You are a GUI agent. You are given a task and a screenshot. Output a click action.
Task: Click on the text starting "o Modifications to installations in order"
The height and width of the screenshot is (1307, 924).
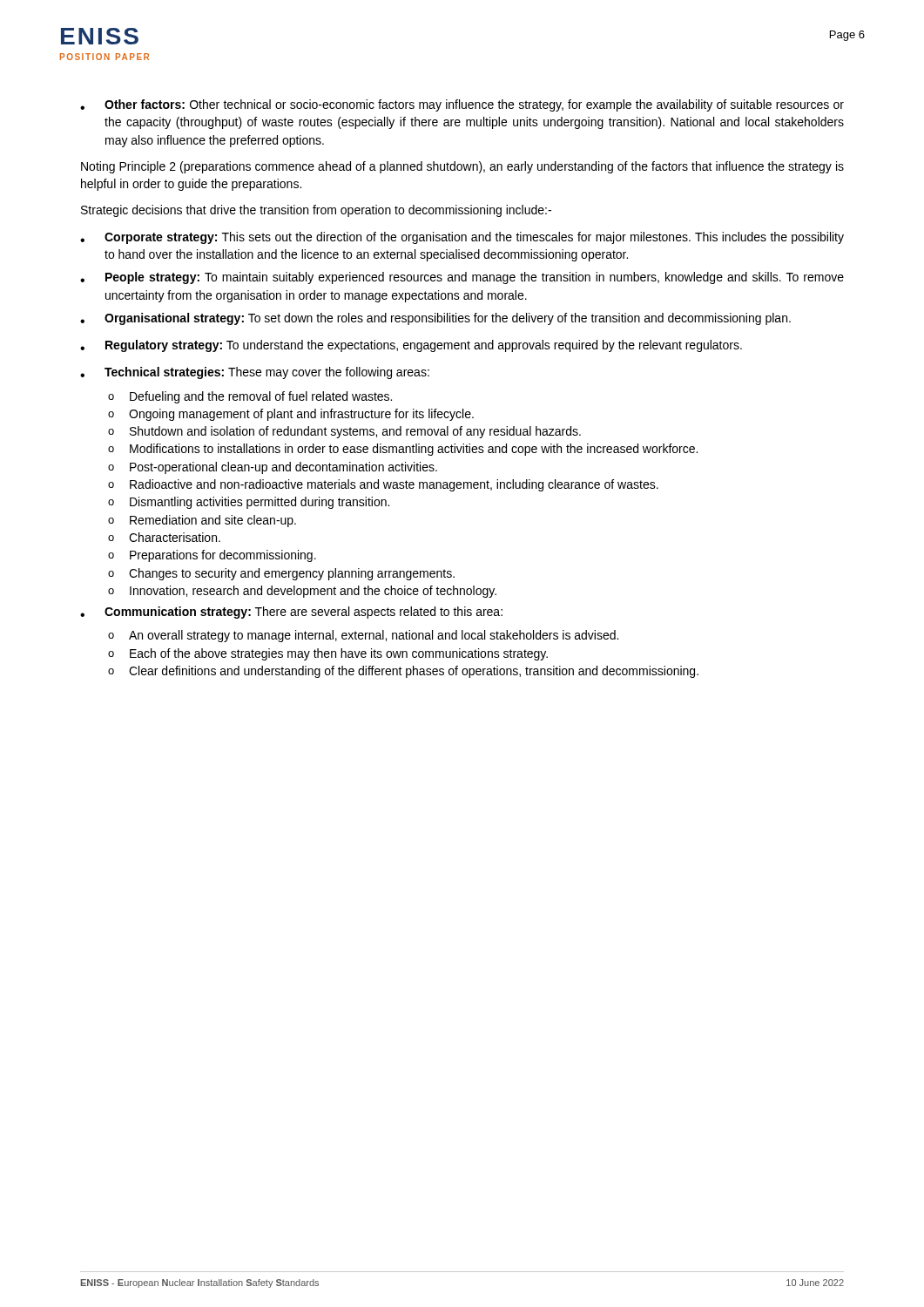[x=476, y=449]
